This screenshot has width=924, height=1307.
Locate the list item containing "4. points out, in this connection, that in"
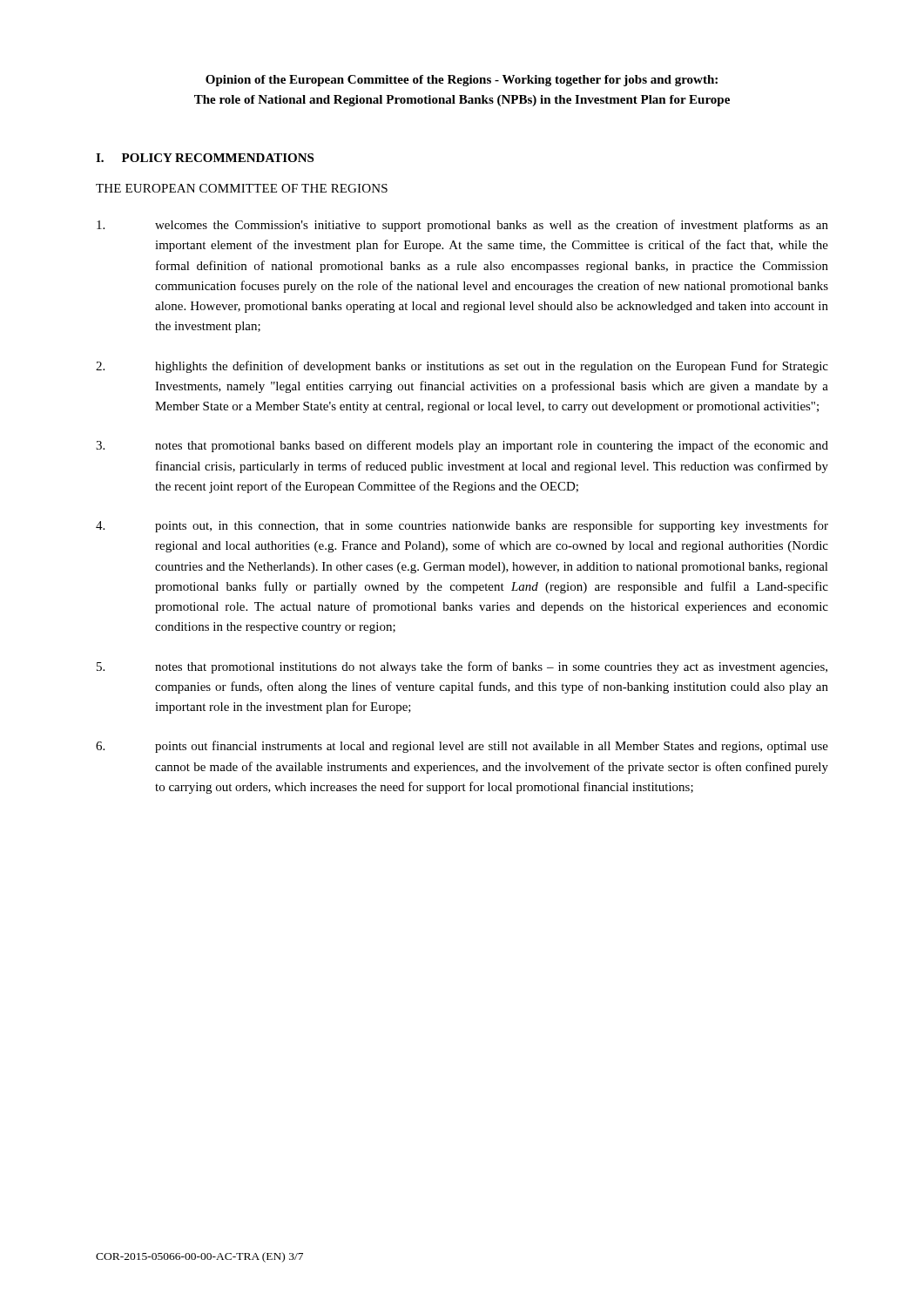pyautogui.click(x=462, y=577)
